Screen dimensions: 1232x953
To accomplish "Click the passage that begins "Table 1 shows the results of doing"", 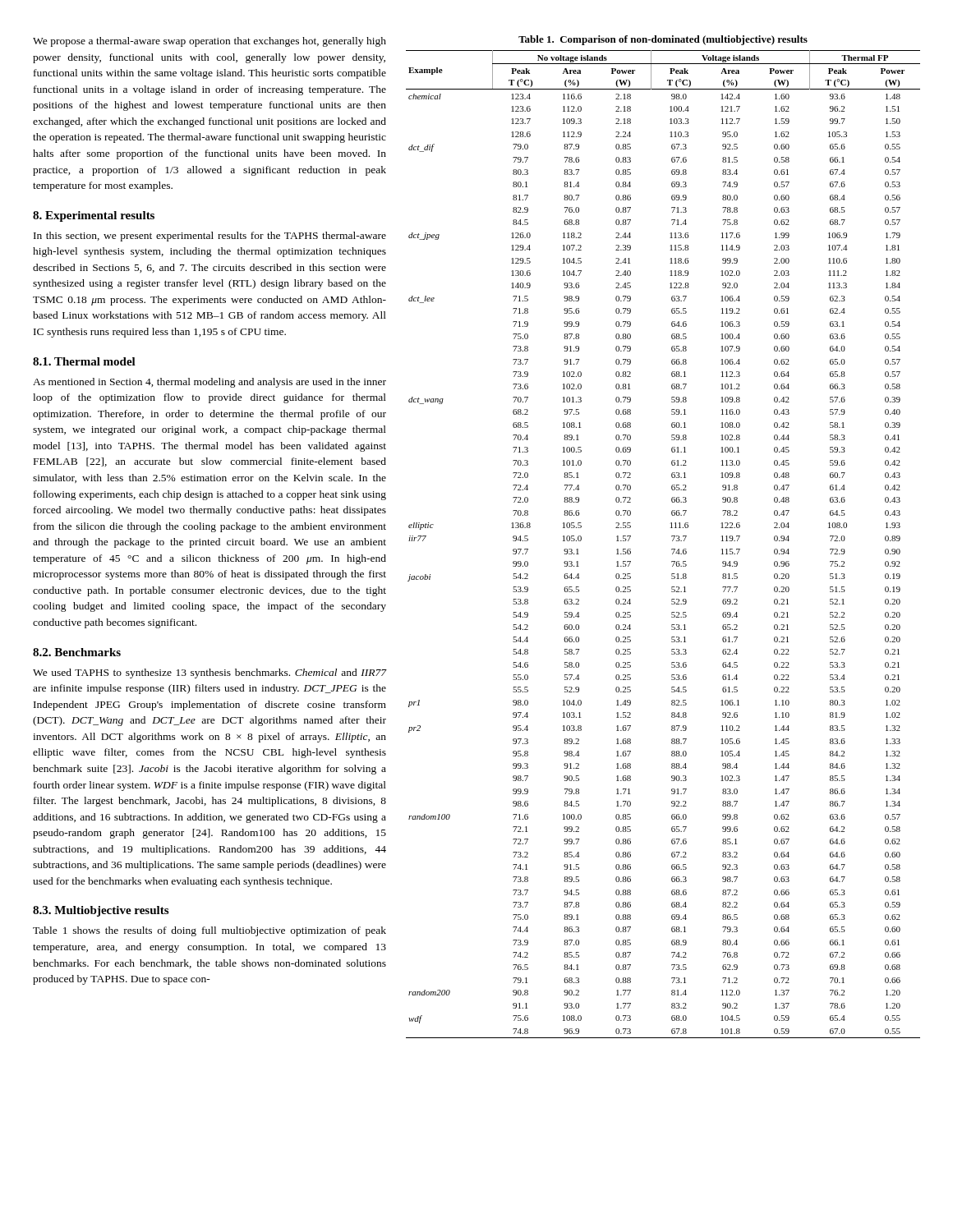I will 210,955.
